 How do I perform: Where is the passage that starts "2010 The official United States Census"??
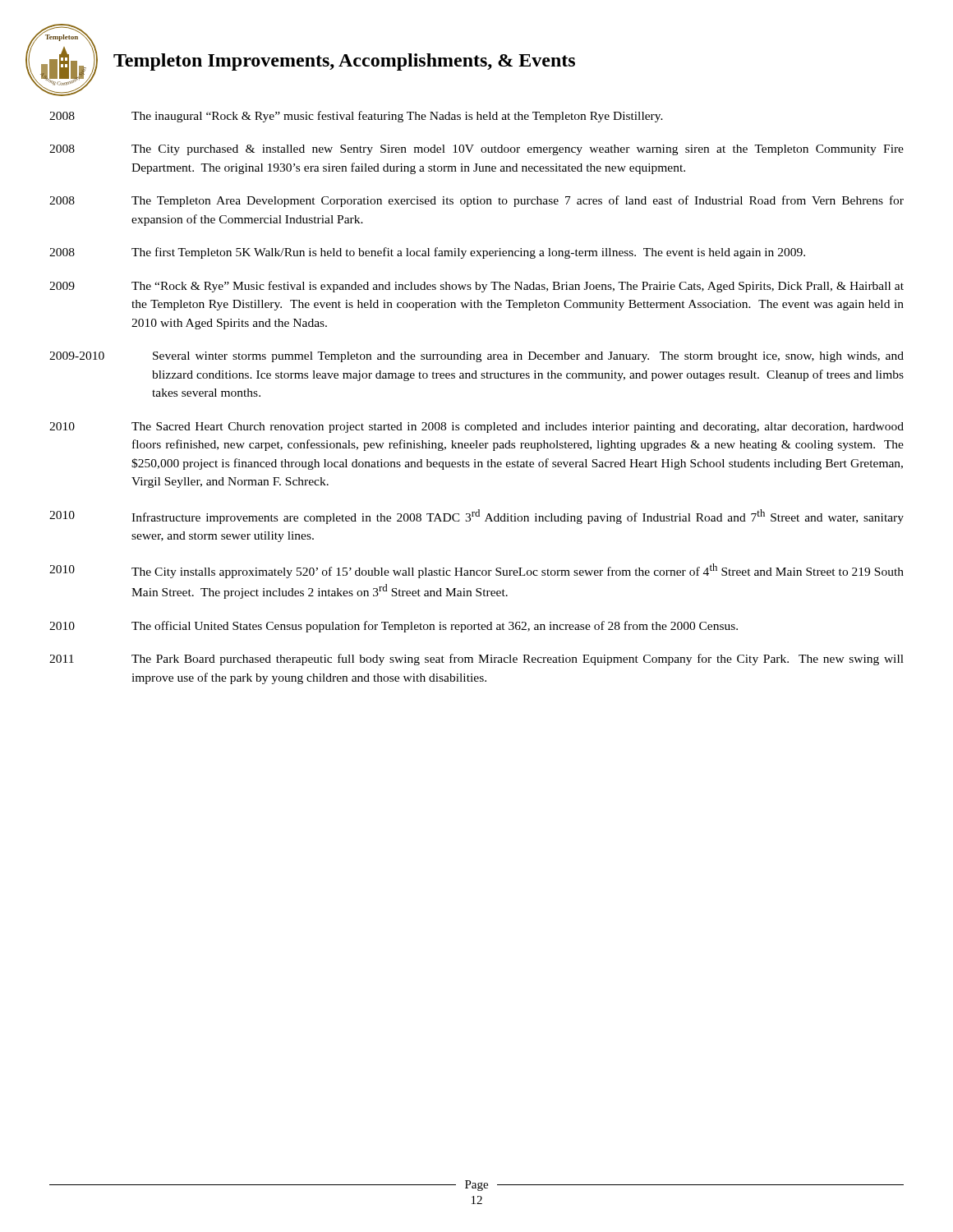[476, 626]
